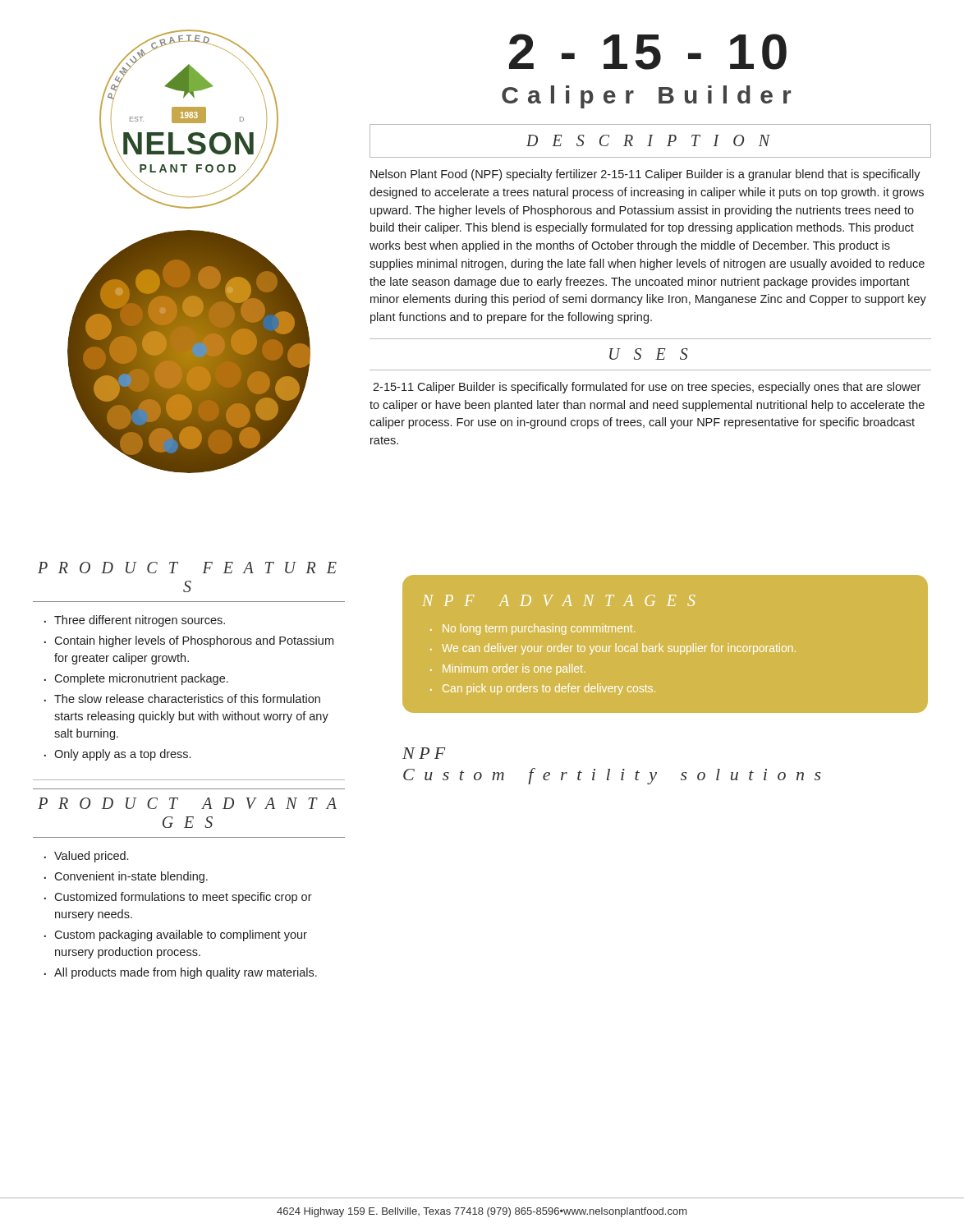Image resolution: width=964 pixels, height=1232 pixels.
Task: Point to the text block starting "D E S C R I P"
Action: point(650,141)
